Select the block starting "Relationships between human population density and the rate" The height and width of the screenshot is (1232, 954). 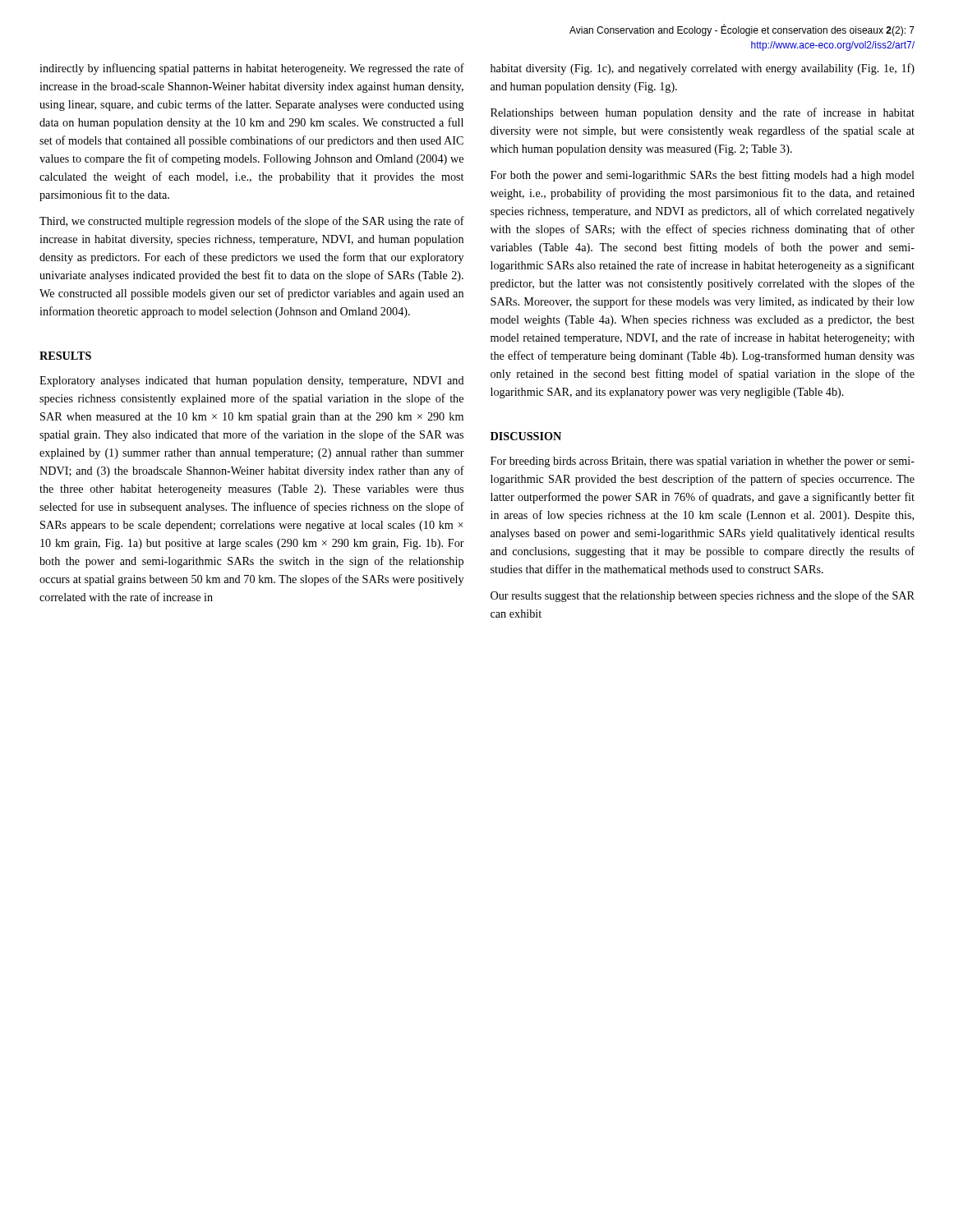point(702,131)
